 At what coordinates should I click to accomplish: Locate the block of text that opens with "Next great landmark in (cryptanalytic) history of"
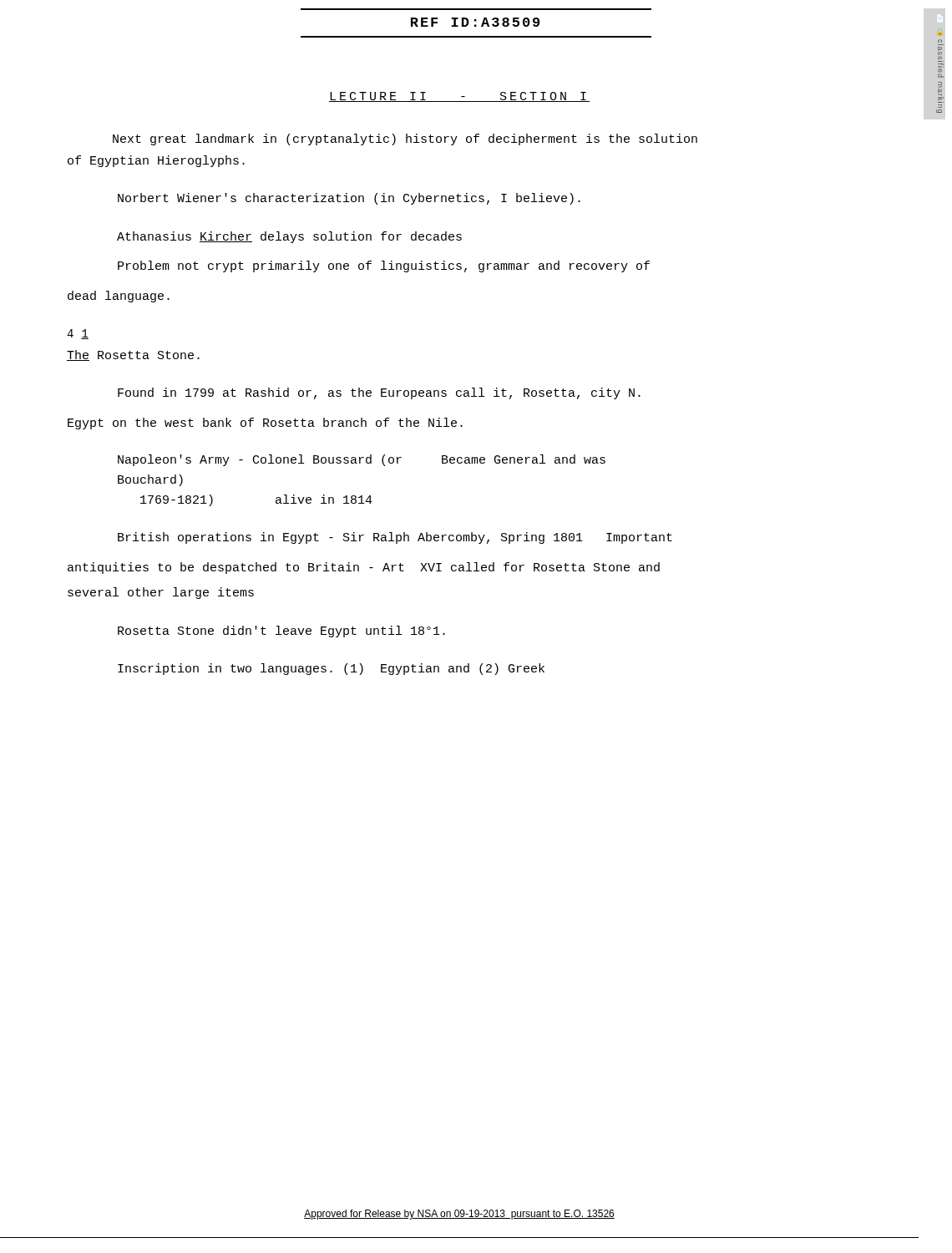[383, 151]
